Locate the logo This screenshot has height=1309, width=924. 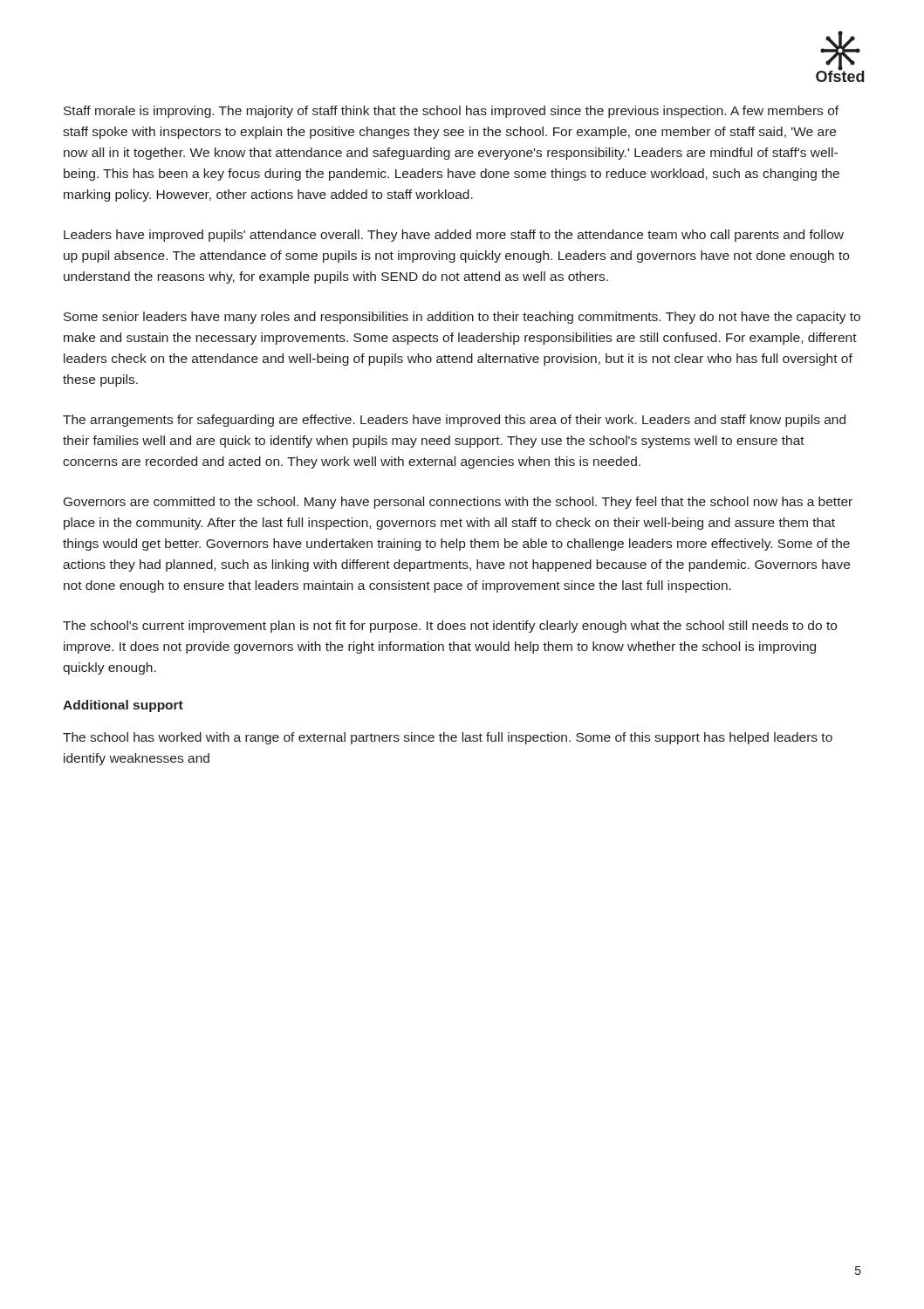(840, 59)
